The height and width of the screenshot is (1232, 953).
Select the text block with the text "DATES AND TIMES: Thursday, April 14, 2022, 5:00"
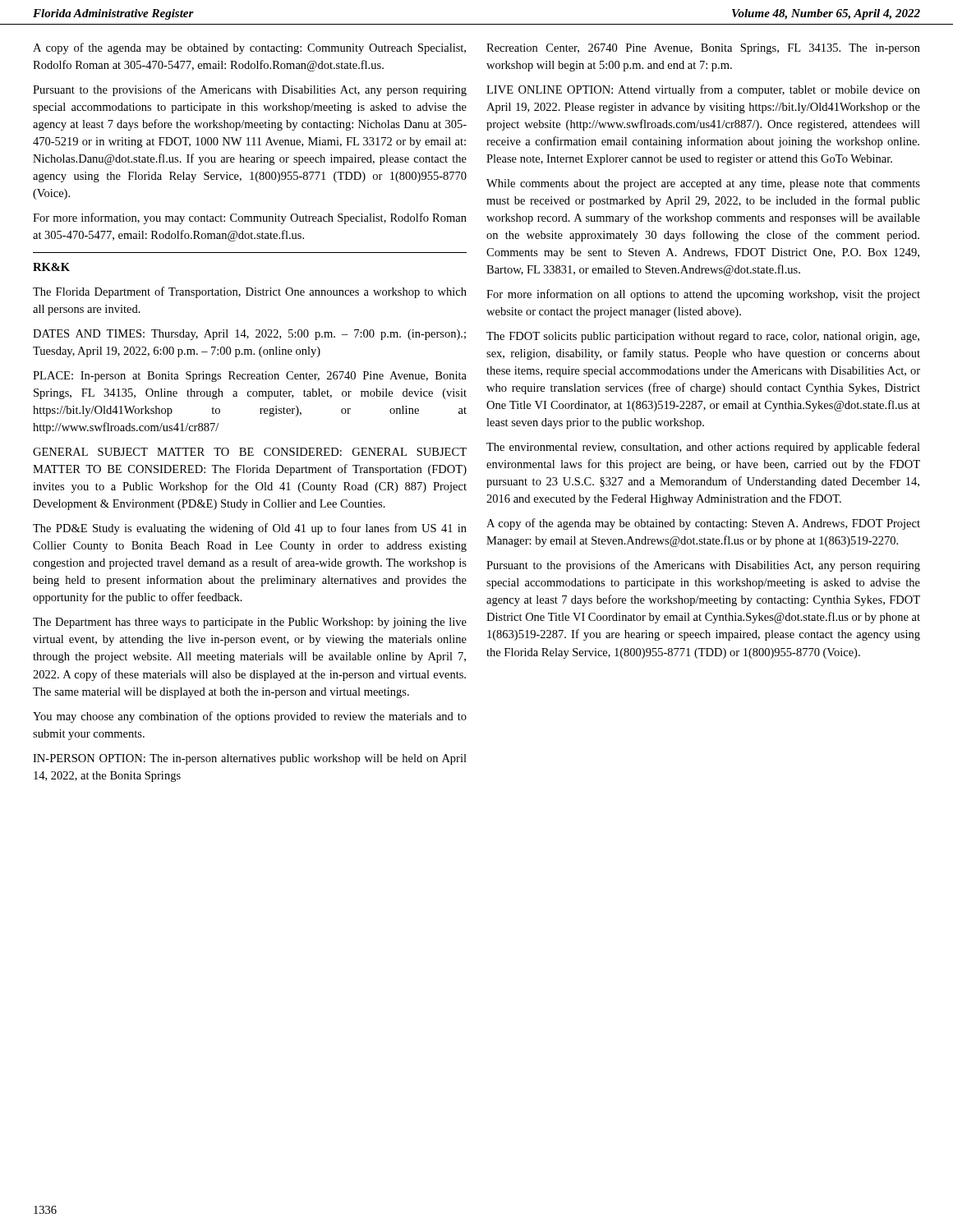click(x=250, y=343)
